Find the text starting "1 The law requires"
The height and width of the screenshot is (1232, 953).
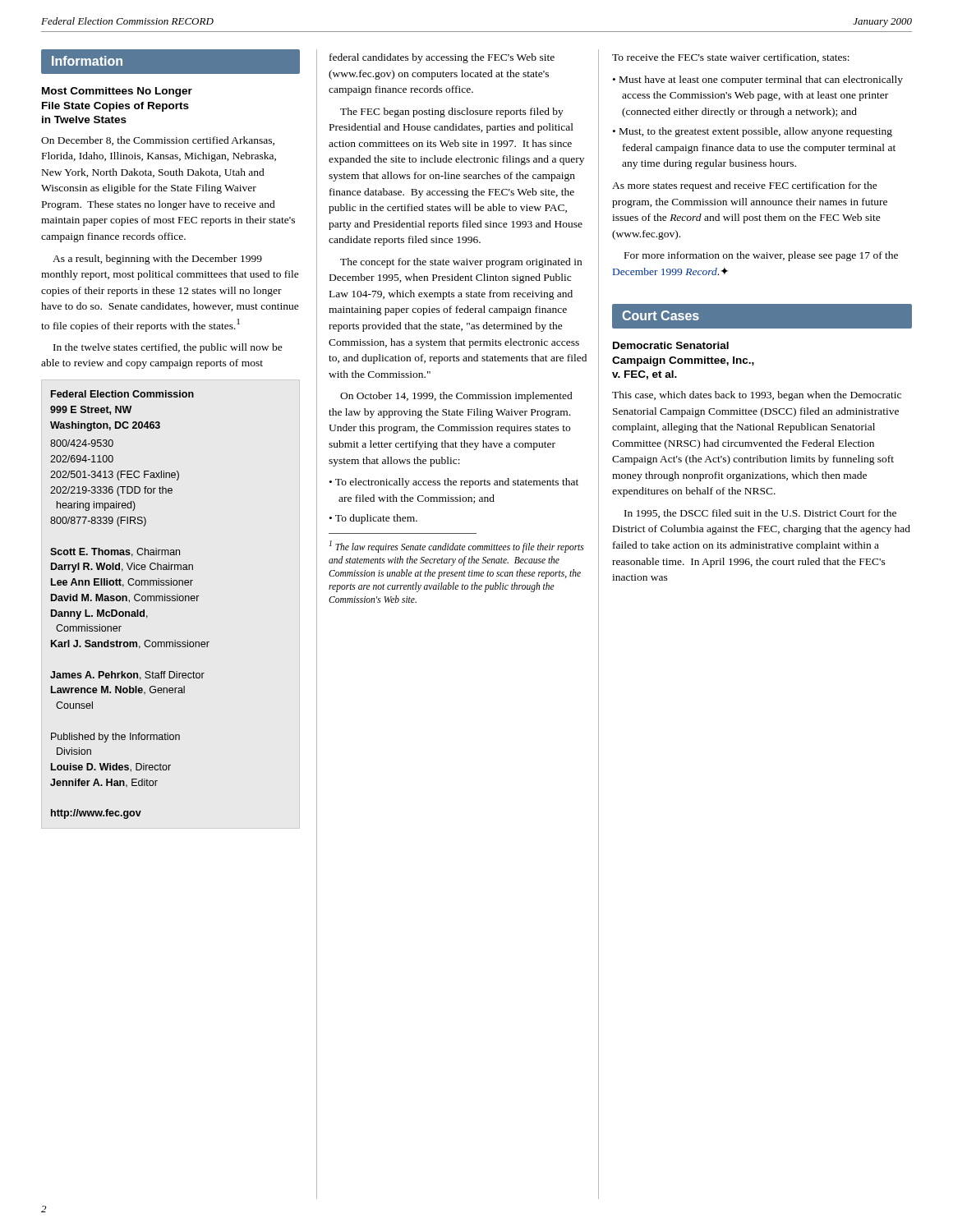click(458, 572)
